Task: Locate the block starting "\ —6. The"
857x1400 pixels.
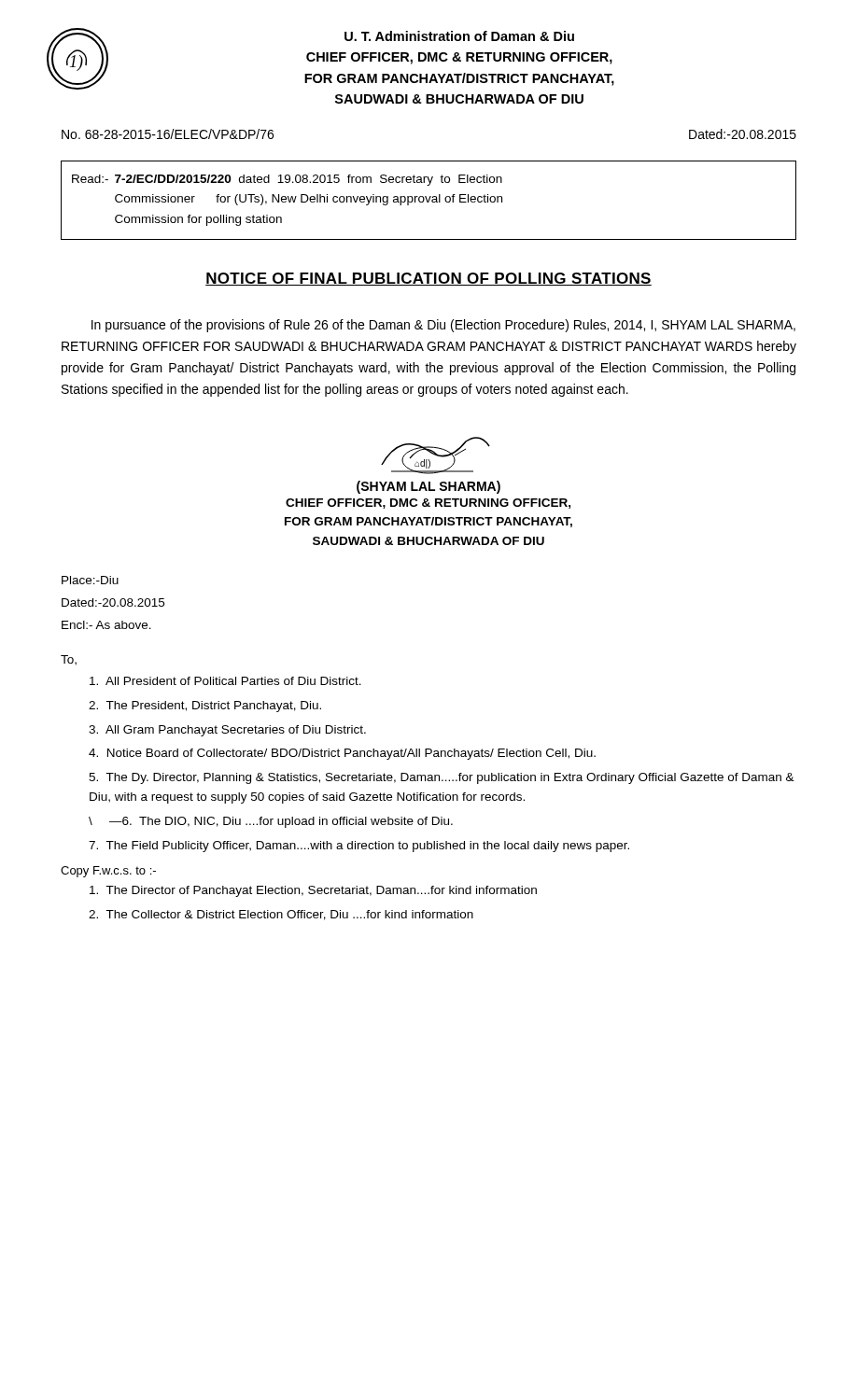Action: coord(271,822)
